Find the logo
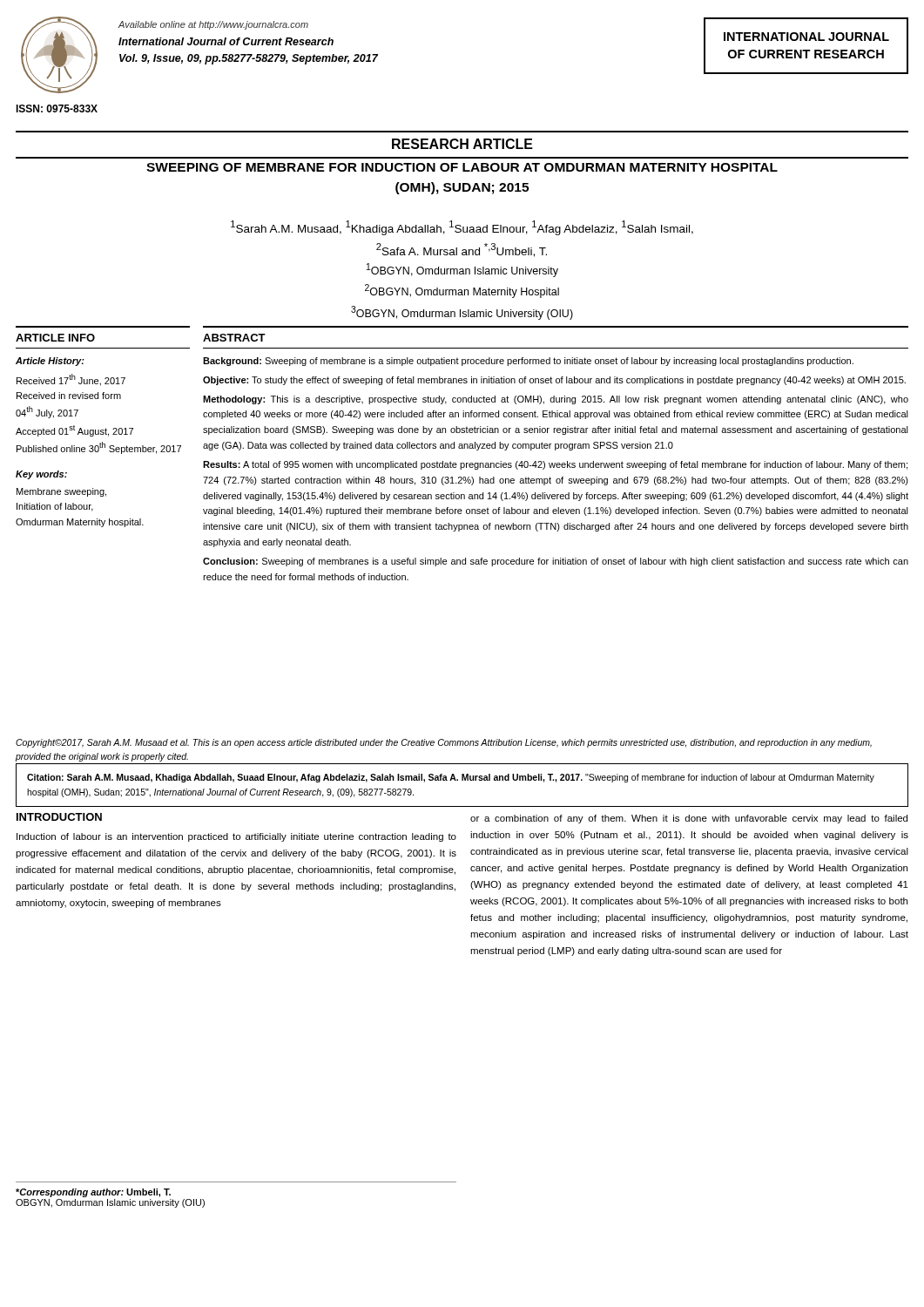The image size is (924, 1307). (x=59, y=55)
